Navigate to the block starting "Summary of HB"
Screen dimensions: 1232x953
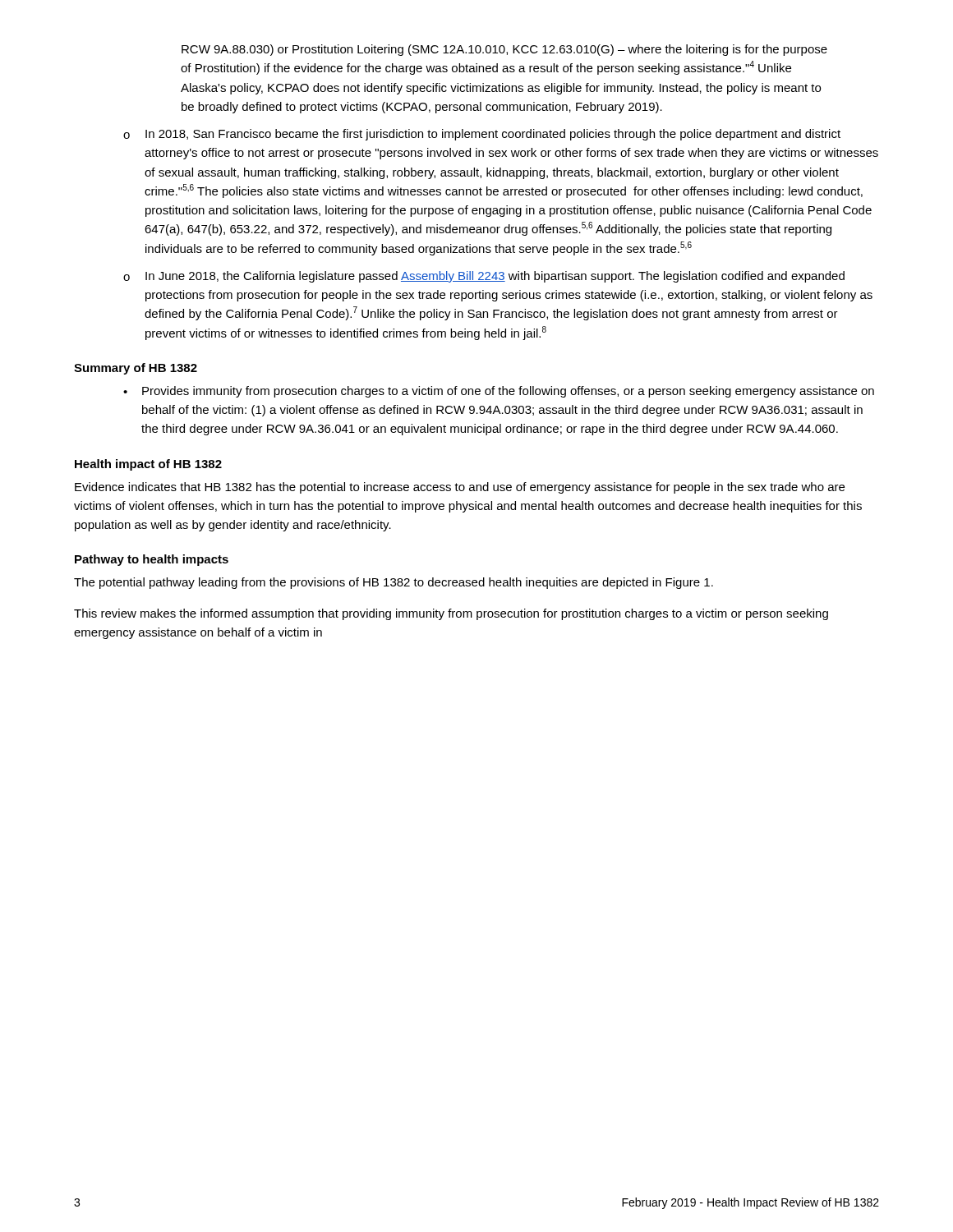(x=136, y=367)
